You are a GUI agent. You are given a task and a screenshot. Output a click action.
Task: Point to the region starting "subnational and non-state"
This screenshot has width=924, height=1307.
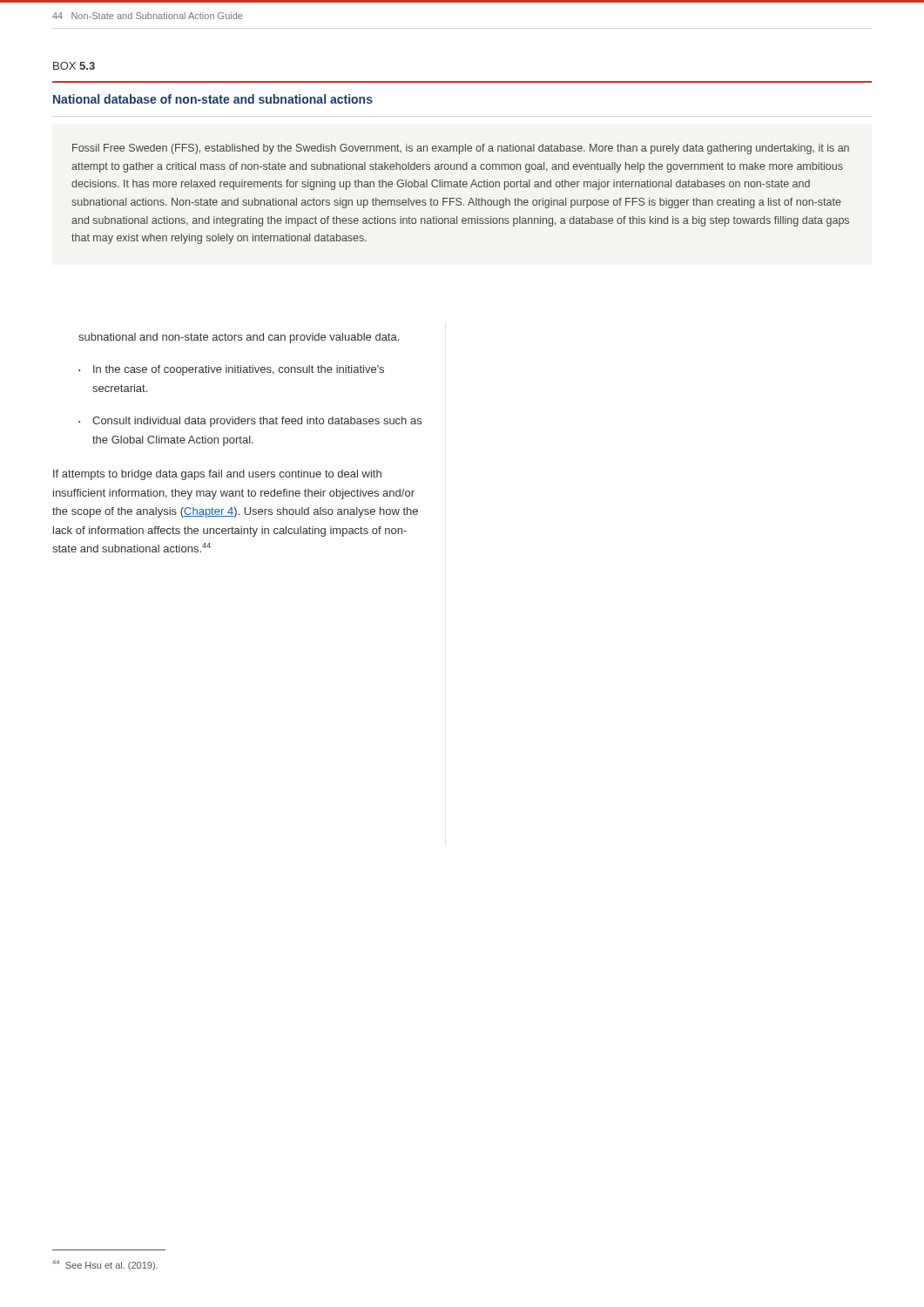(239, 337)
